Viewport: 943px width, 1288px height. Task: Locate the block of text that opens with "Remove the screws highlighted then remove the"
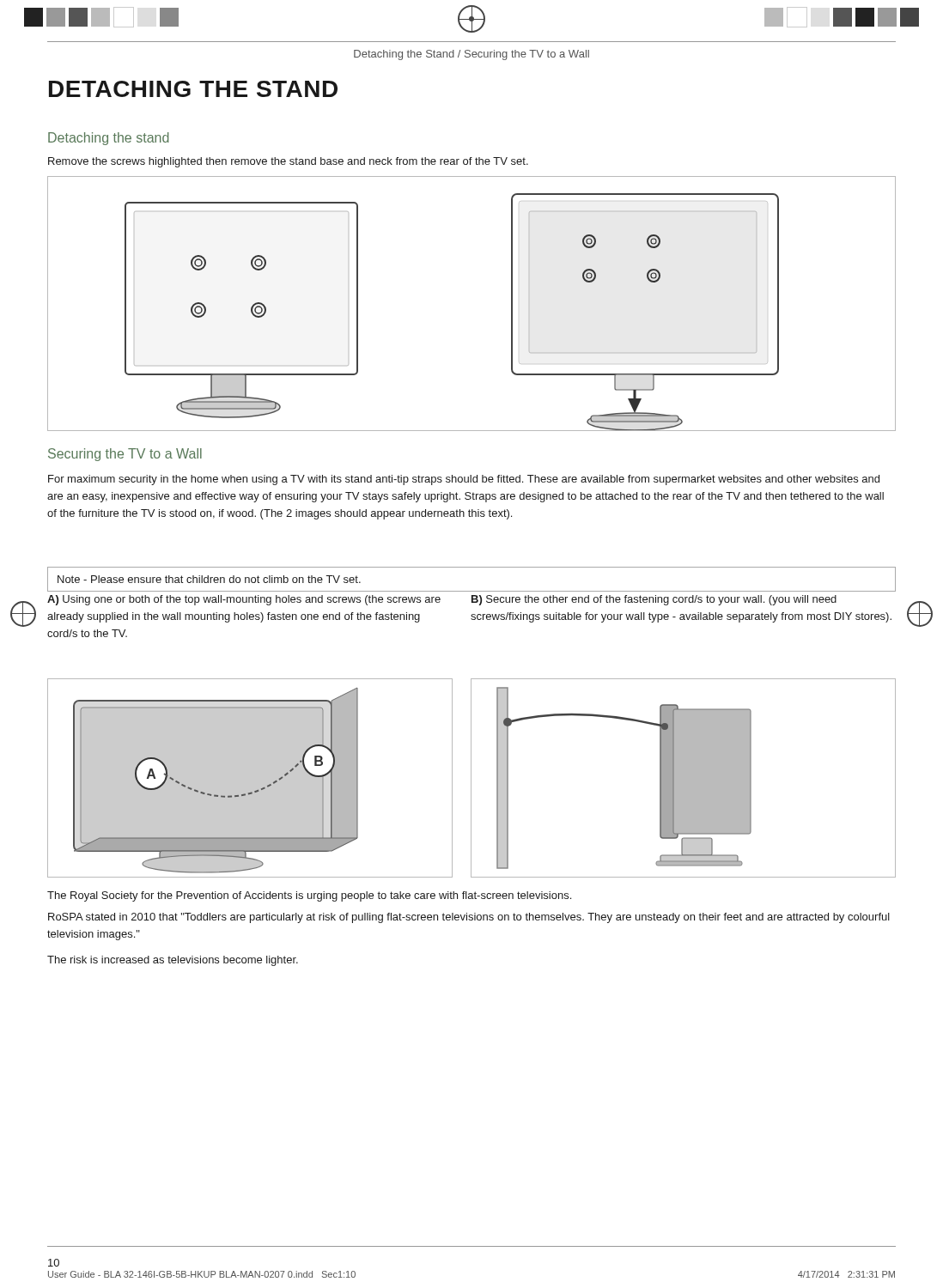(288, 161)
